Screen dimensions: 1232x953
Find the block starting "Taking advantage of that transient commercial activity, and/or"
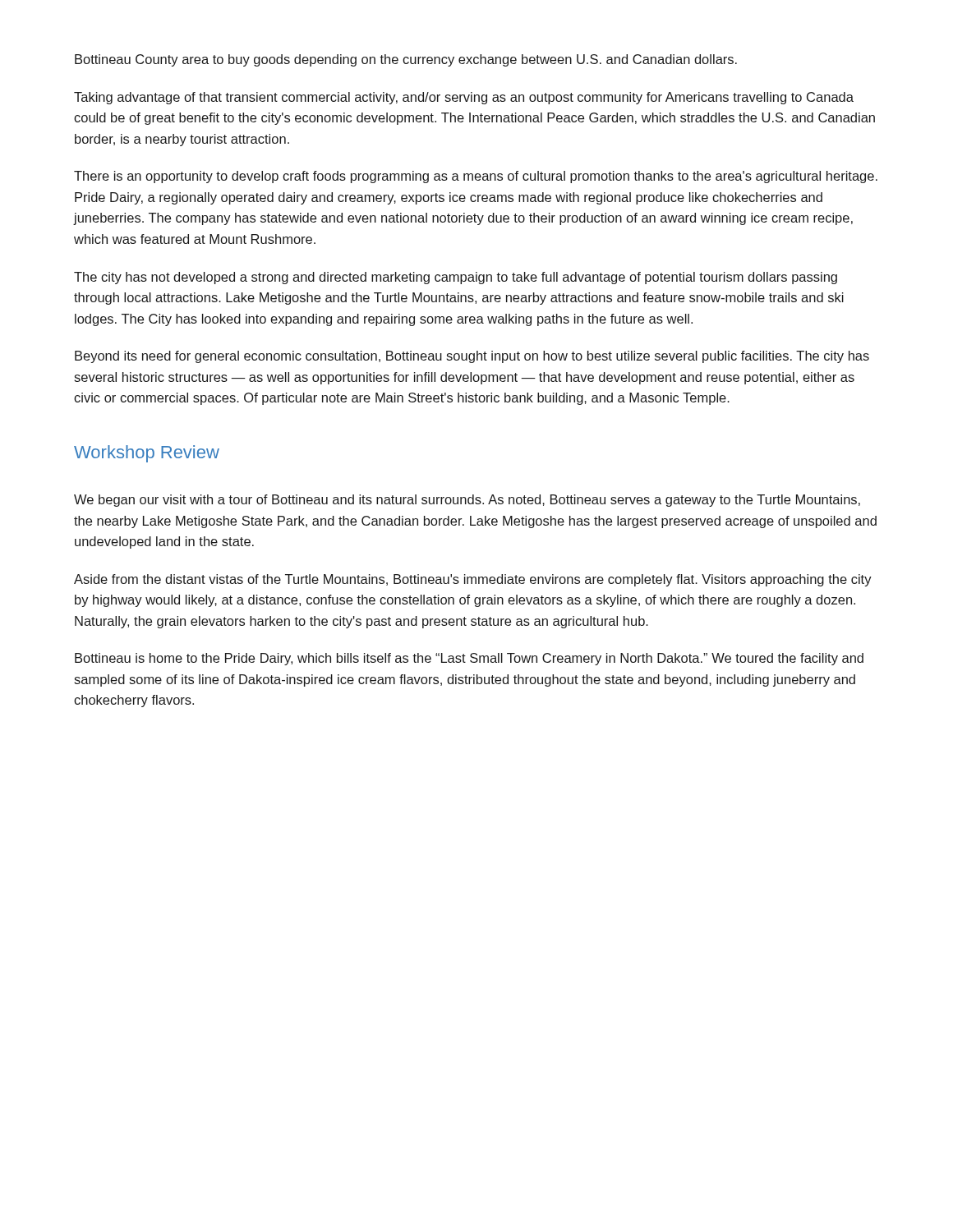(x=475, y=118)
